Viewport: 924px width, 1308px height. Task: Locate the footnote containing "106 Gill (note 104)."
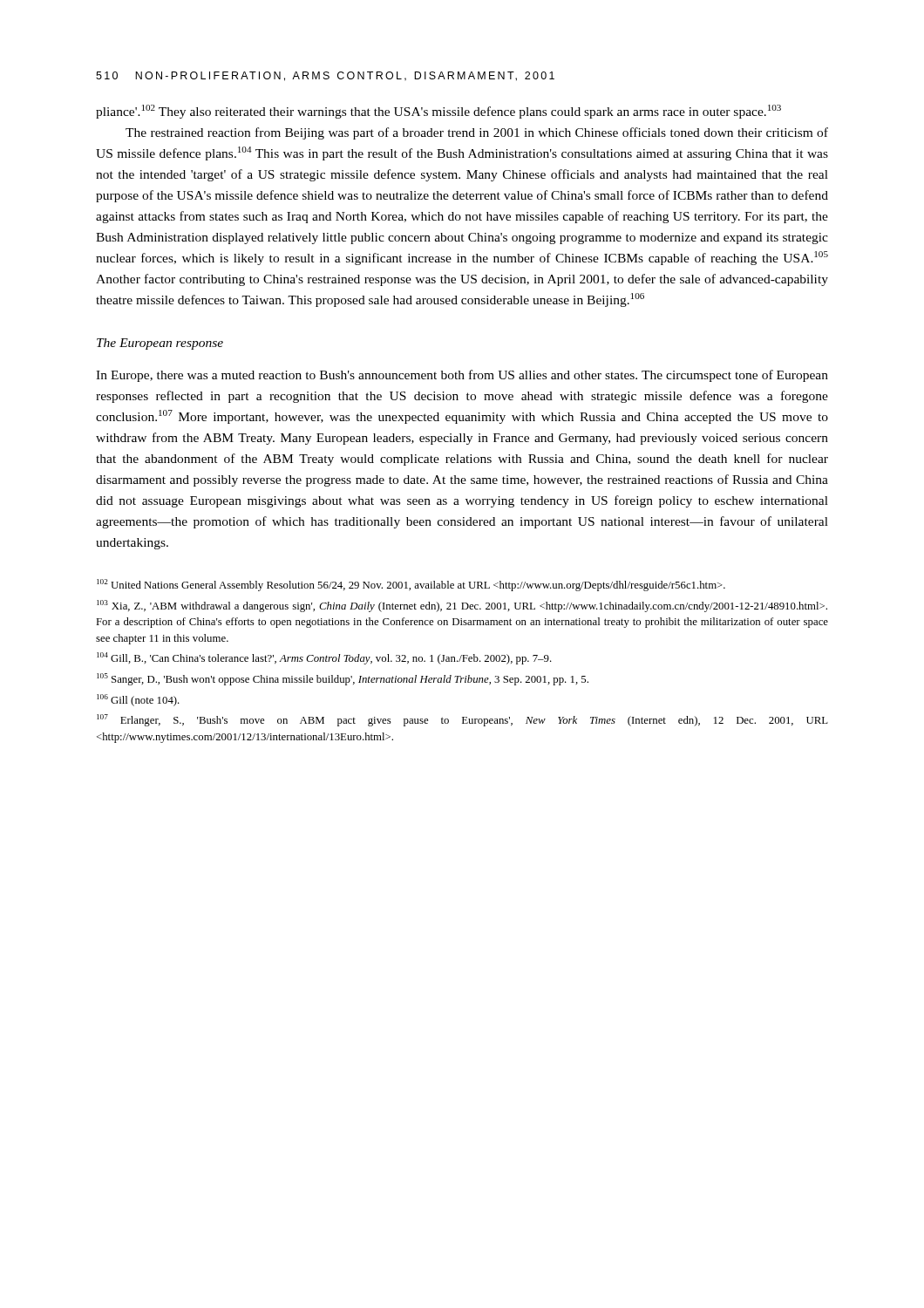[138, 699]
